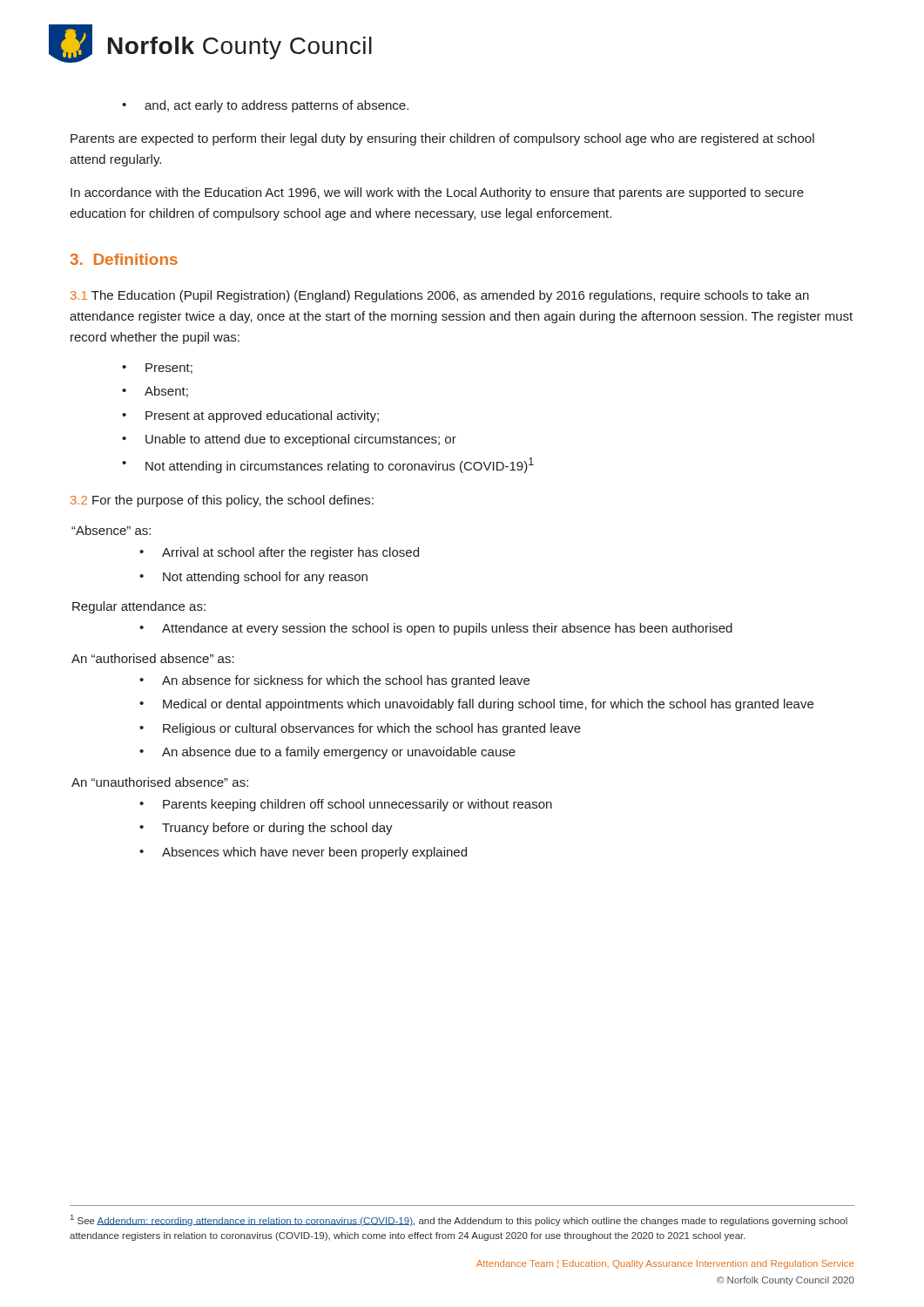Select the list item containing "• Parents keeping children off school unnecessarily or"
This screenshot has height=1307, width=924.
point(346,804)
